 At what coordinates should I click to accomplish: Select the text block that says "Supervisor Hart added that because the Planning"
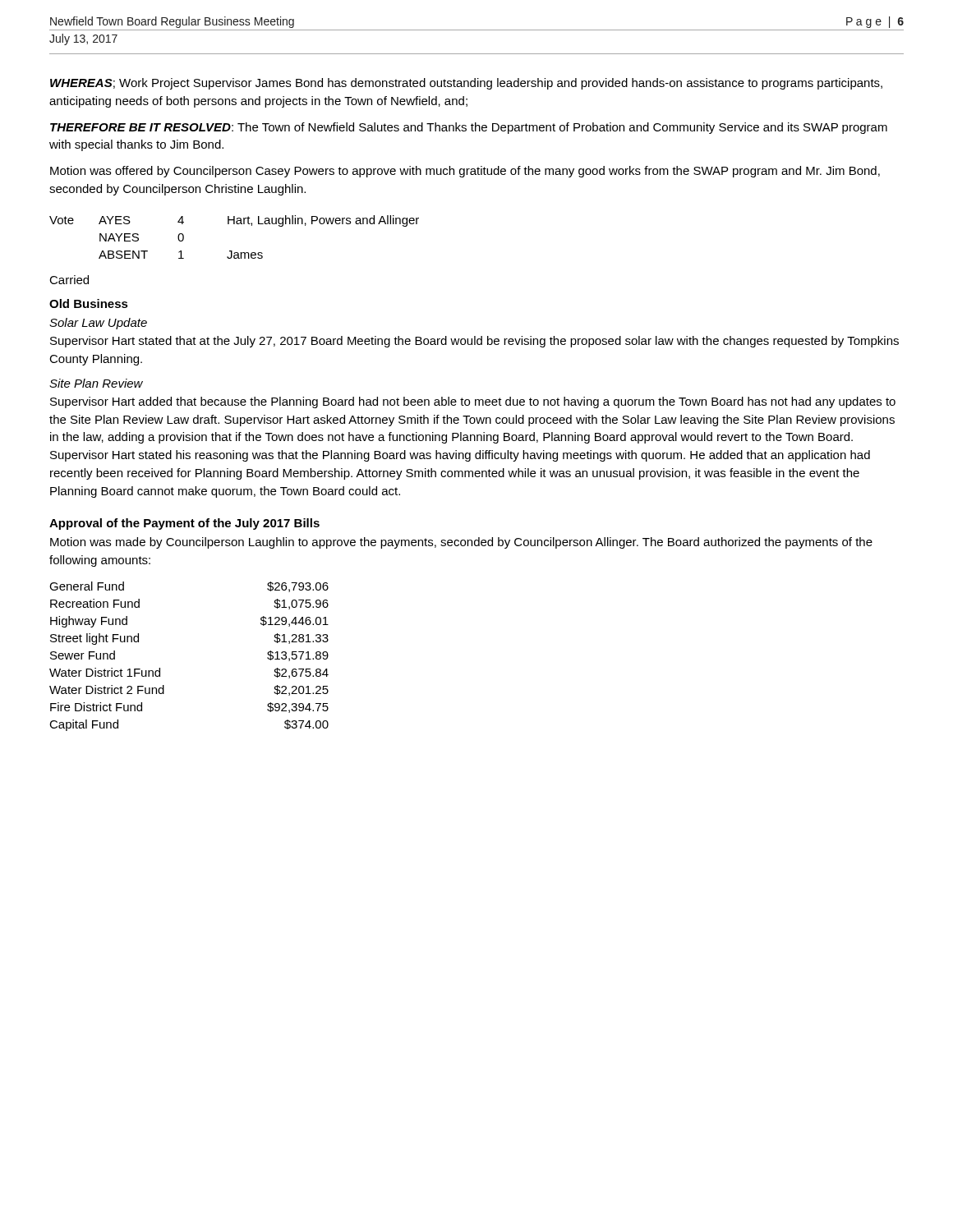point(476,446)
